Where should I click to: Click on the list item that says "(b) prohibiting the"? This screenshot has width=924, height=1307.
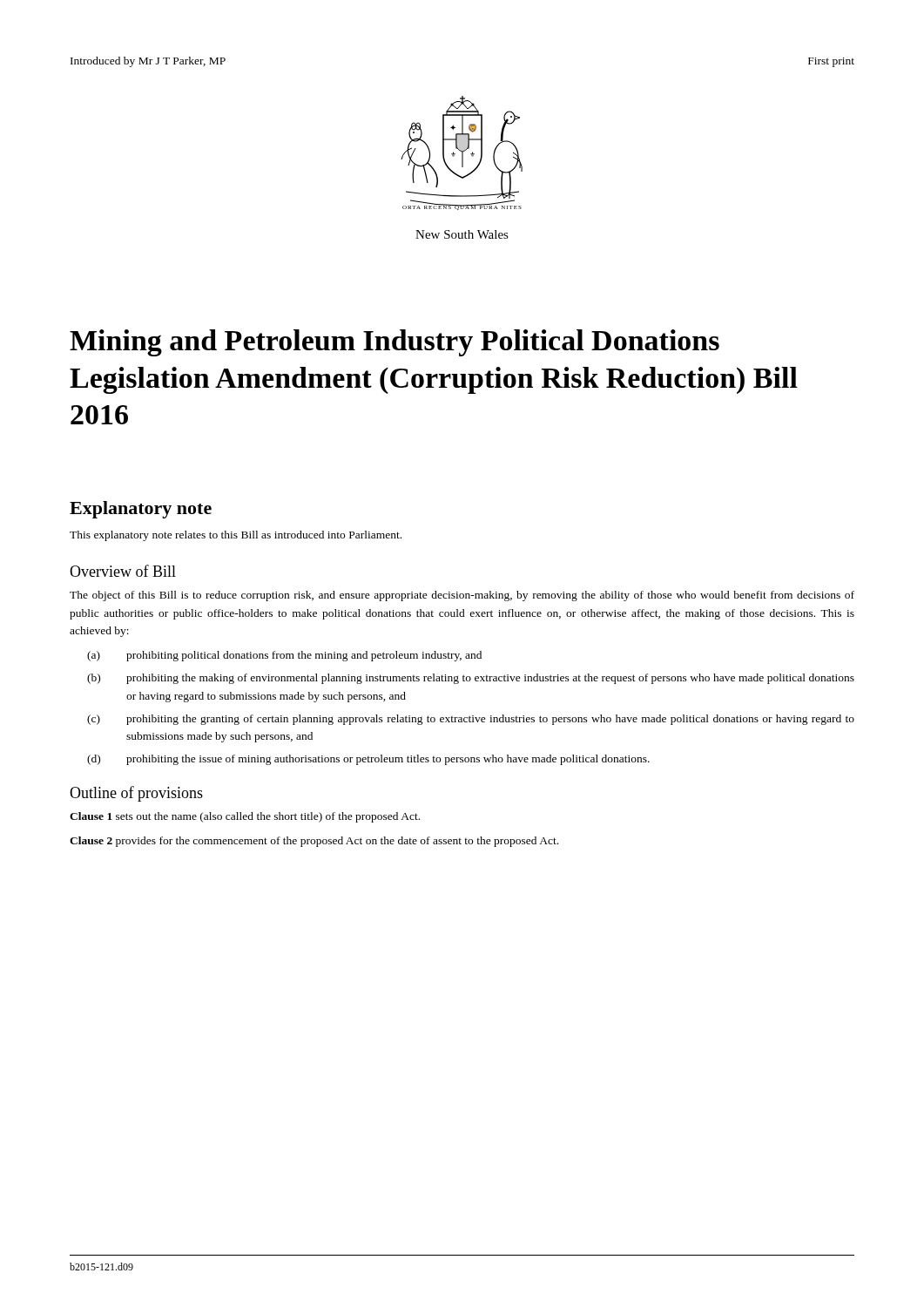(x=462, y=687)
